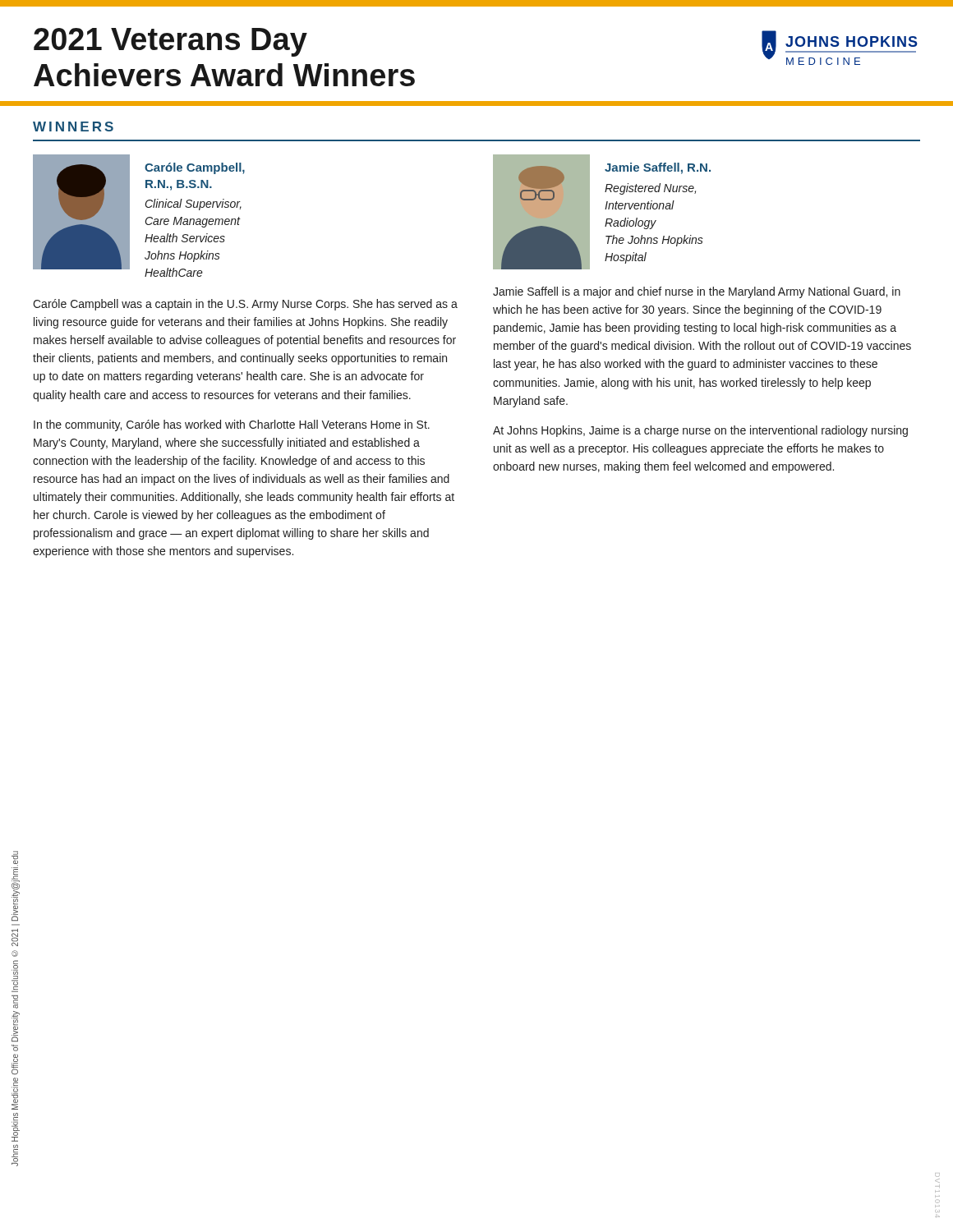Navigate to the passage starting "Caróle Campbell was a captain"

[245, 349]
